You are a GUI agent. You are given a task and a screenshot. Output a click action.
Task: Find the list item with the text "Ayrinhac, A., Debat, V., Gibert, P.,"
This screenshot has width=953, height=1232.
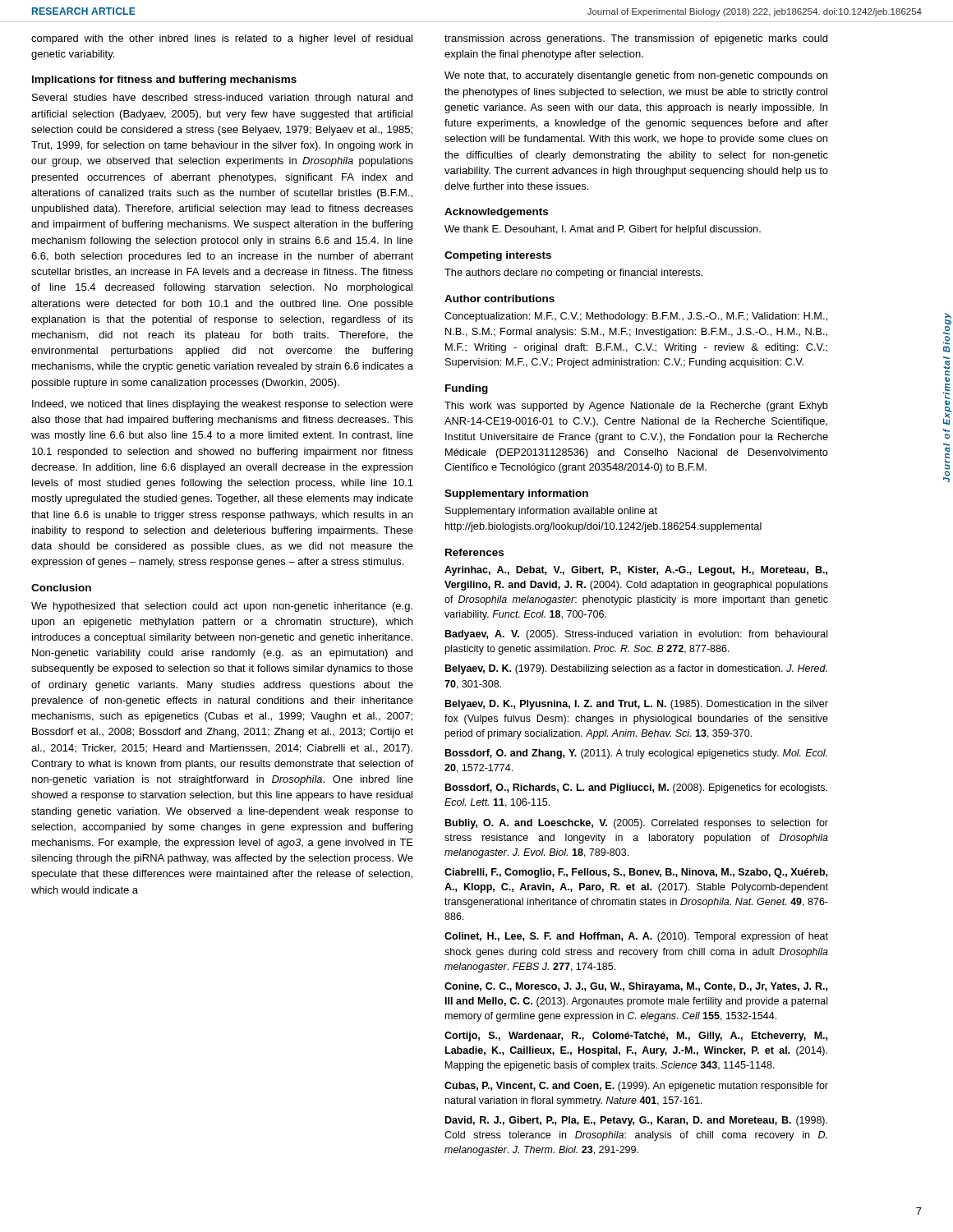click(x=636, y=592)
